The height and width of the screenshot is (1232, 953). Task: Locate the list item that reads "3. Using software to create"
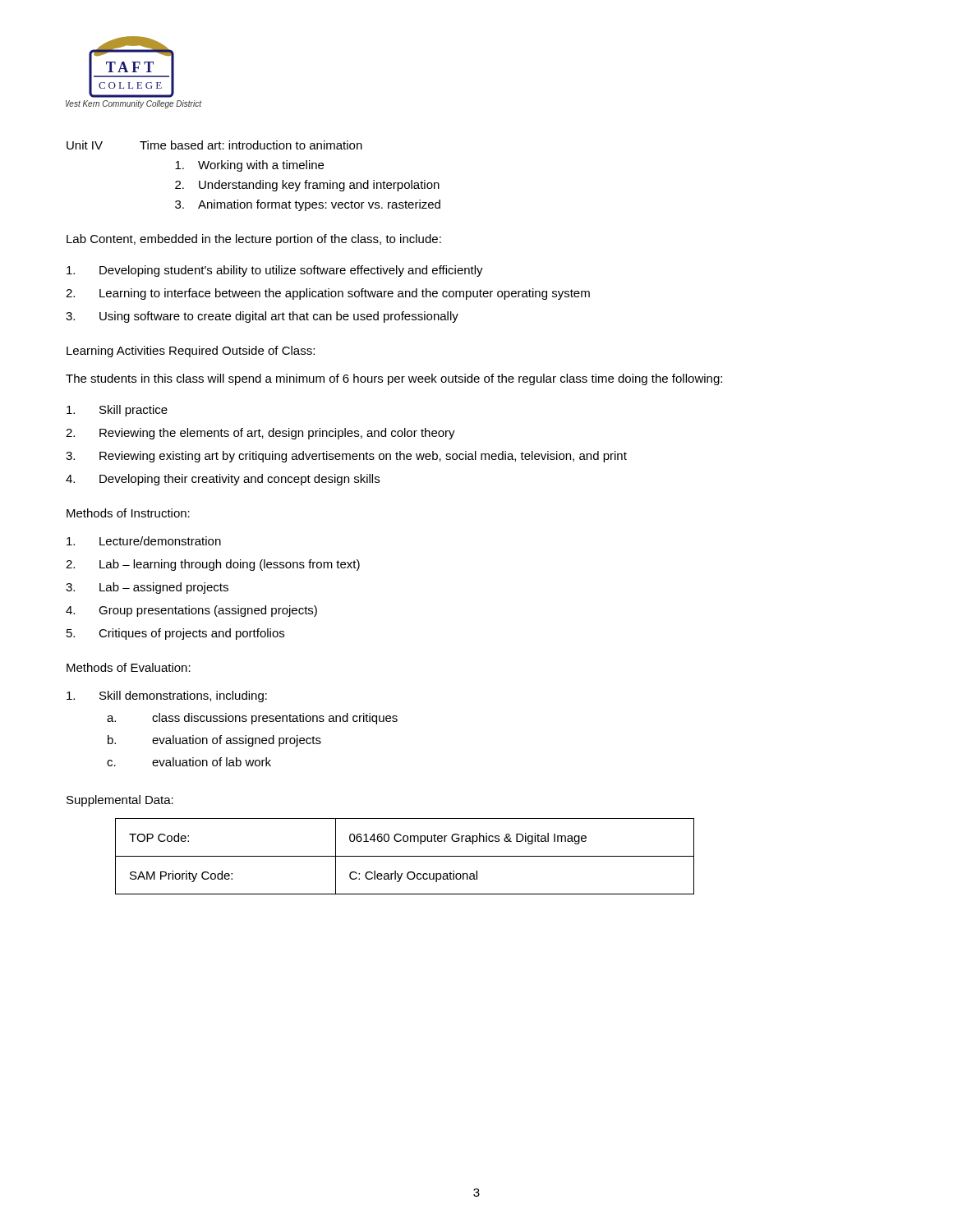262,316
